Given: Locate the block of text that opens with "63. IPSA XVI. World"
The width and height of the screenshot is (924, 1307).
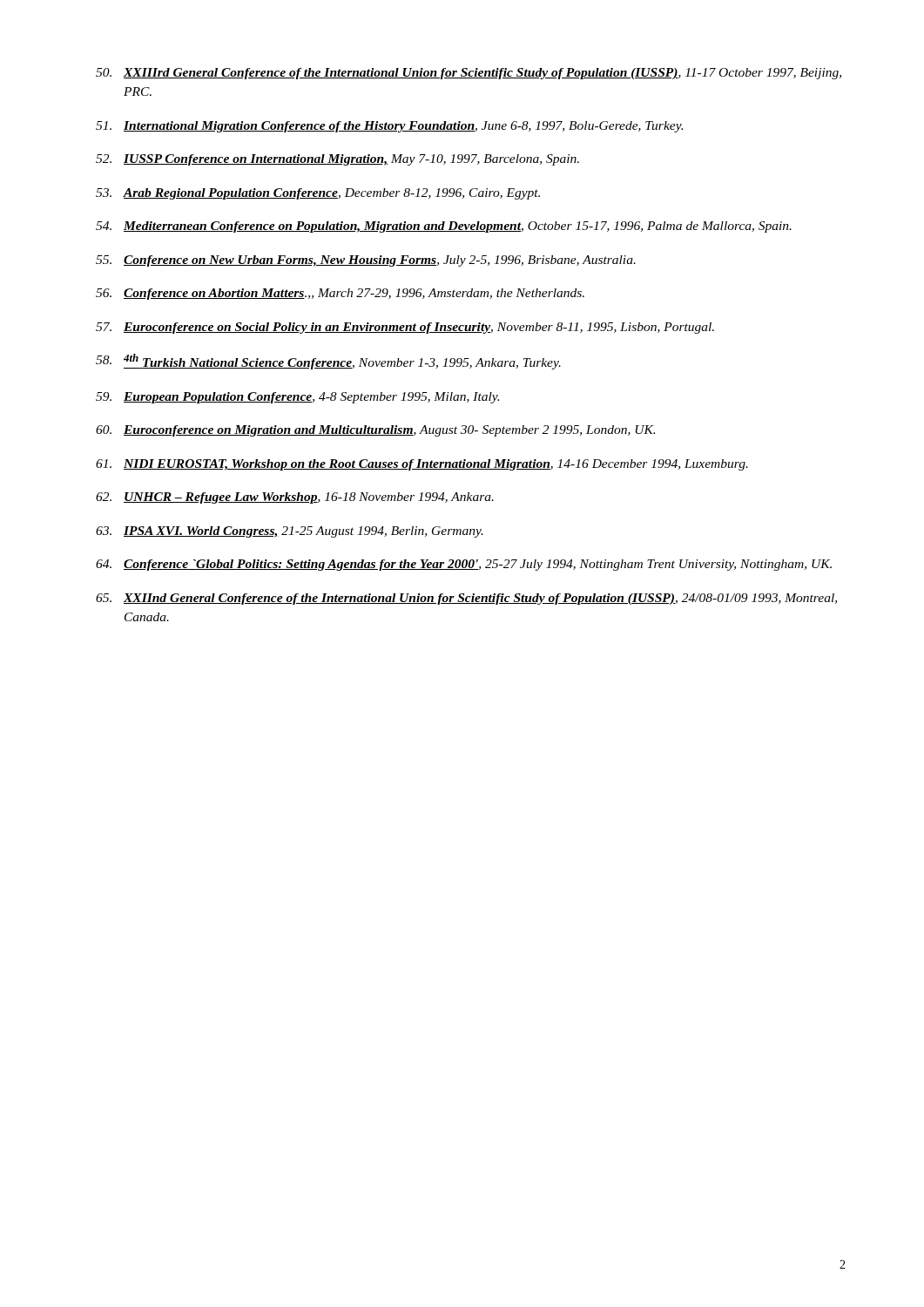Looking at the screenshot, I should 290,531.
